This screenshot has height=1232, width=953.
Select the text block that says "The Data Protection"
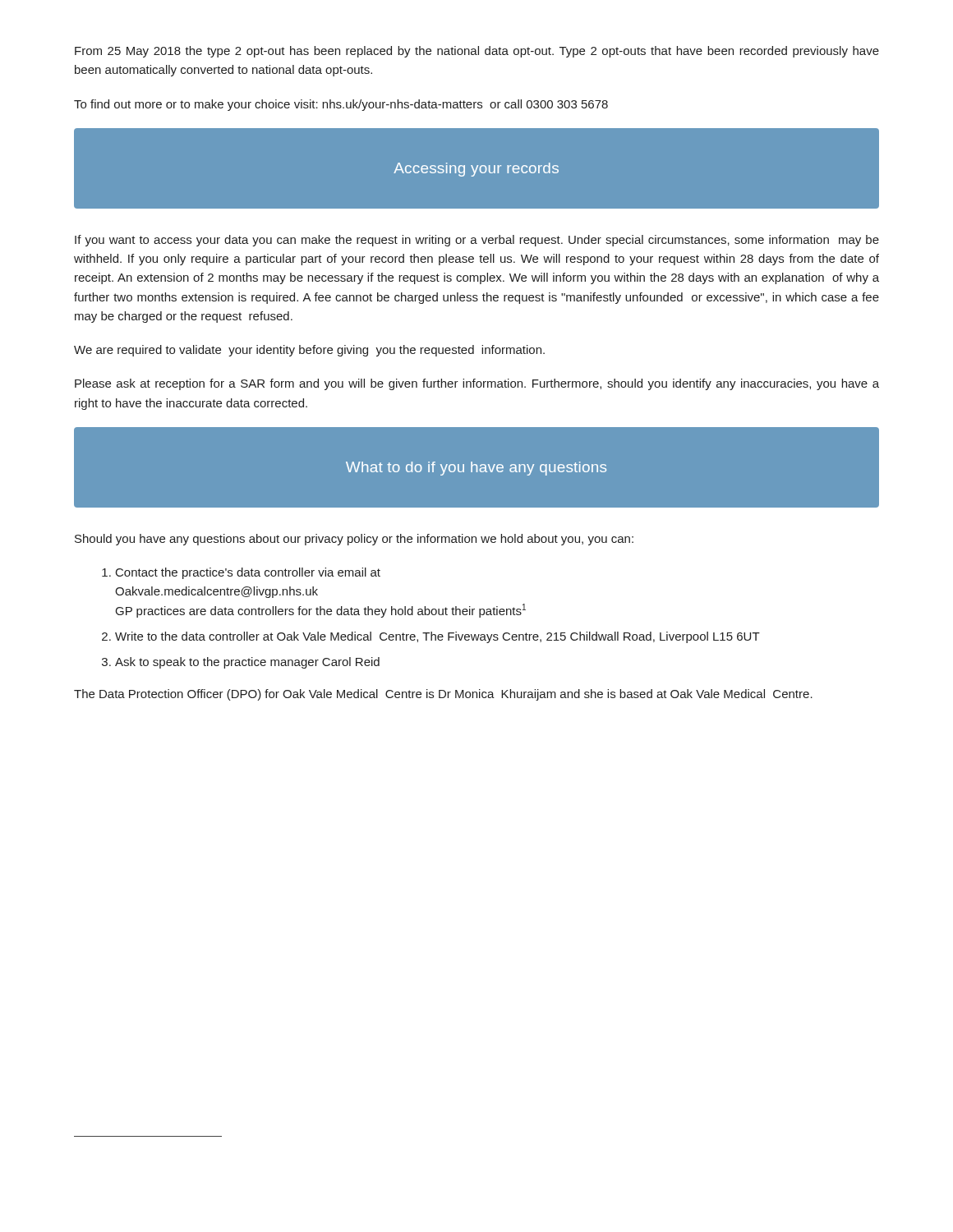pos(443,694)
